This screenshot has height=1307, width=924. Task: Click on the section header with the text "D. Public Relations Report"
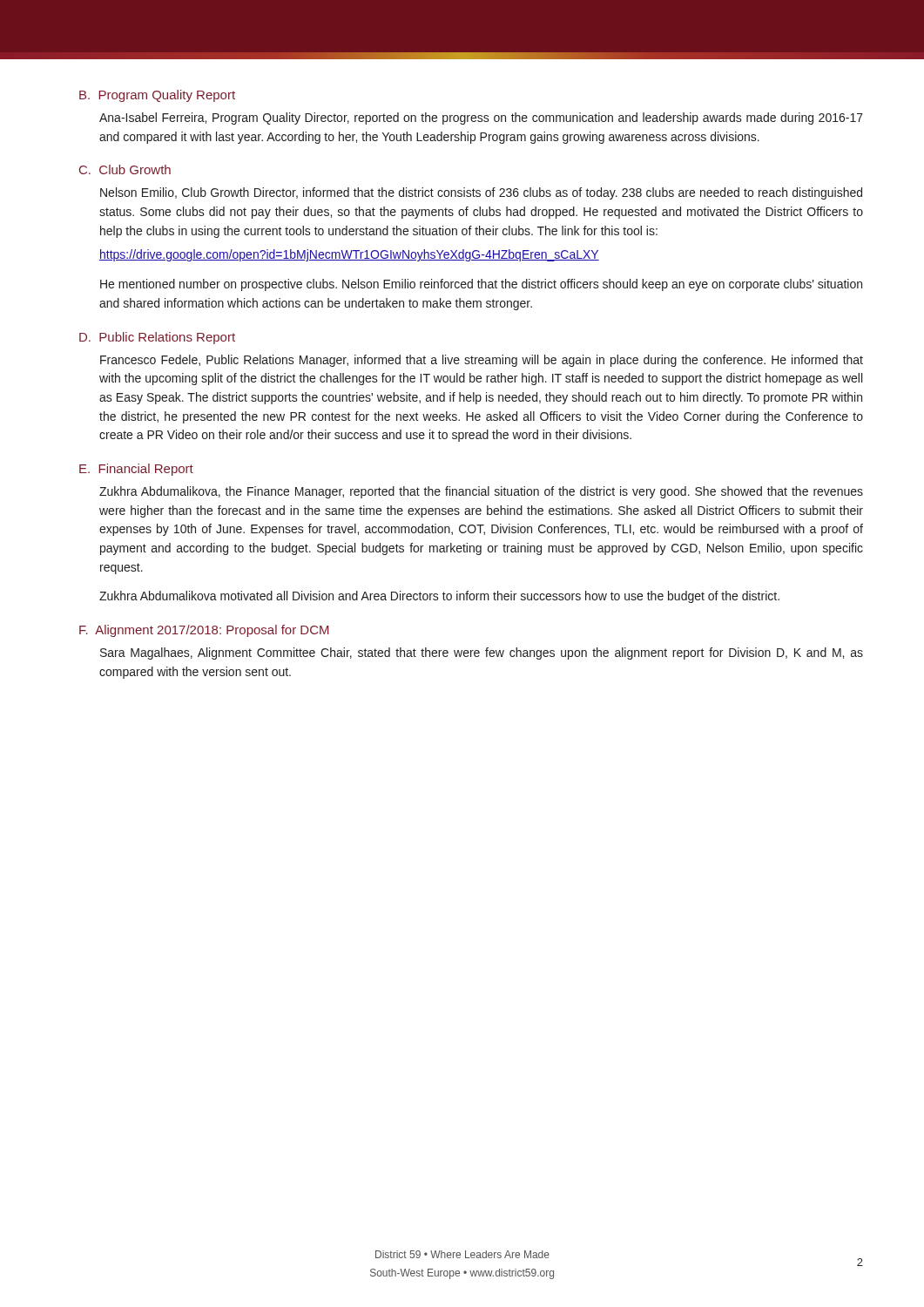coord(157,336)
